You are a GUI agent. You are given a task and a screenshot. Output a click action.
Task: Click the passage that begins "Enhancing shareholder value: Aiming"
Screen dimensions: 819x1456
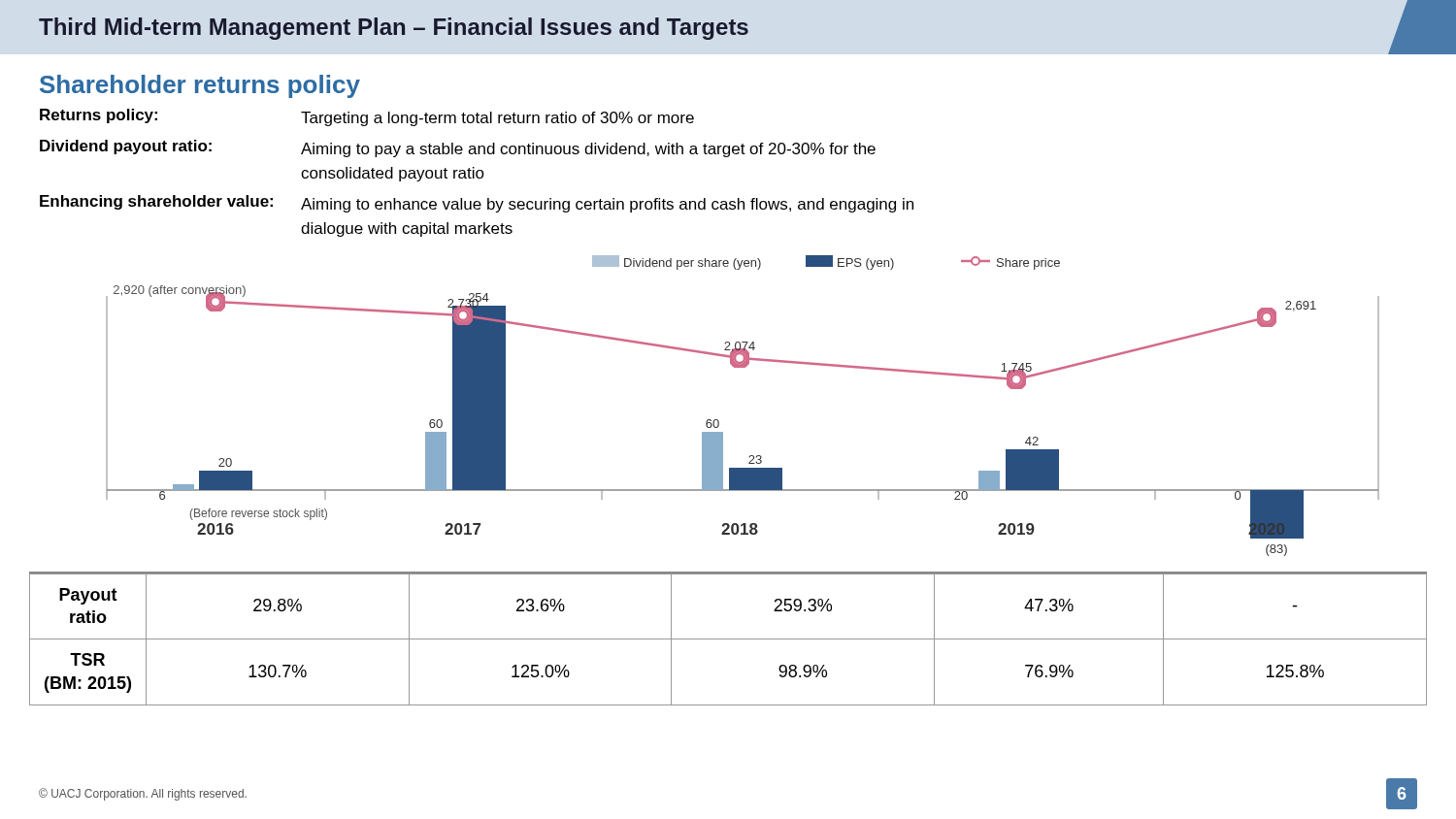[728, 216]
